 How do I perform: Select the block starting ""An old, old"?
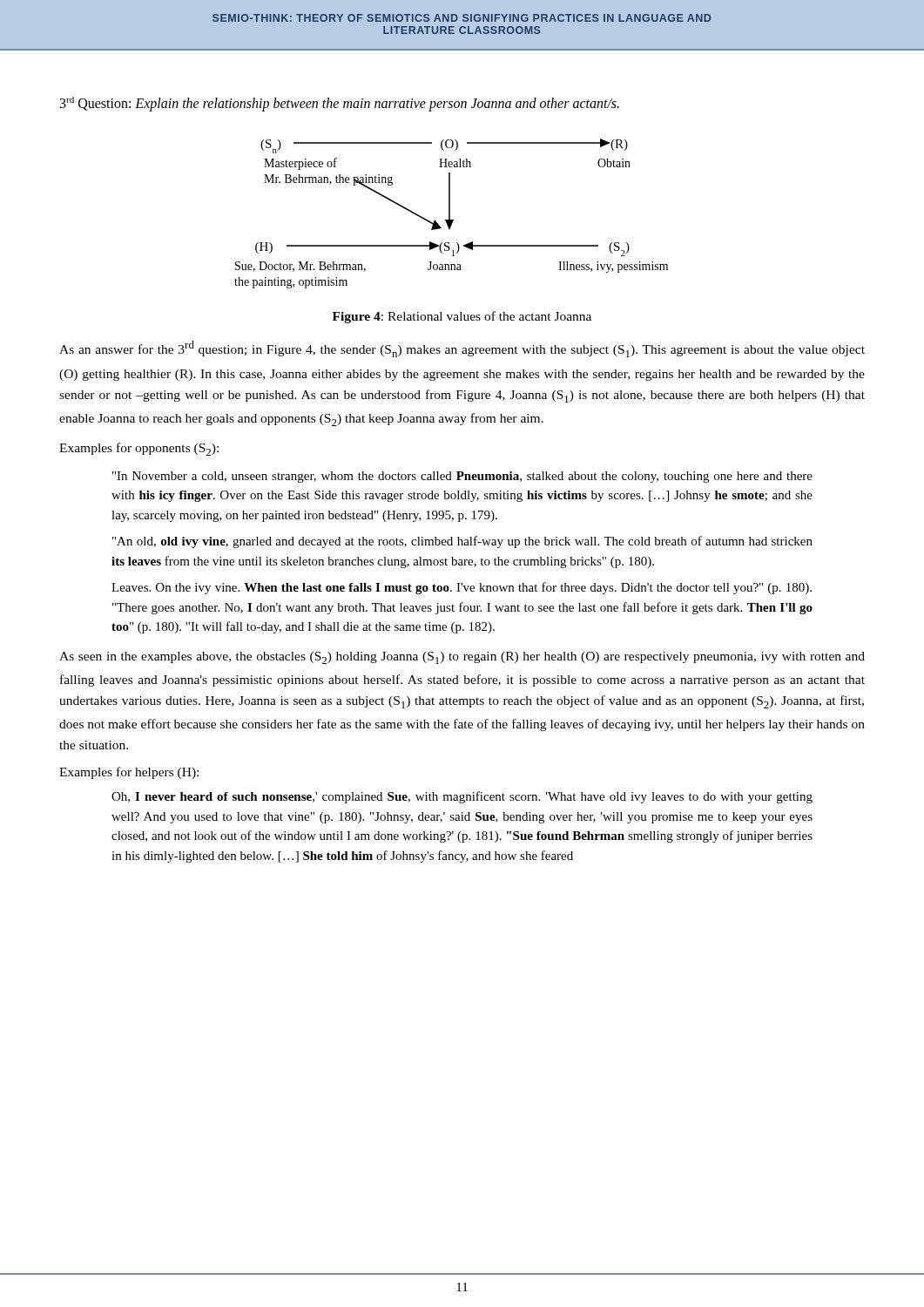pos(462,551)
